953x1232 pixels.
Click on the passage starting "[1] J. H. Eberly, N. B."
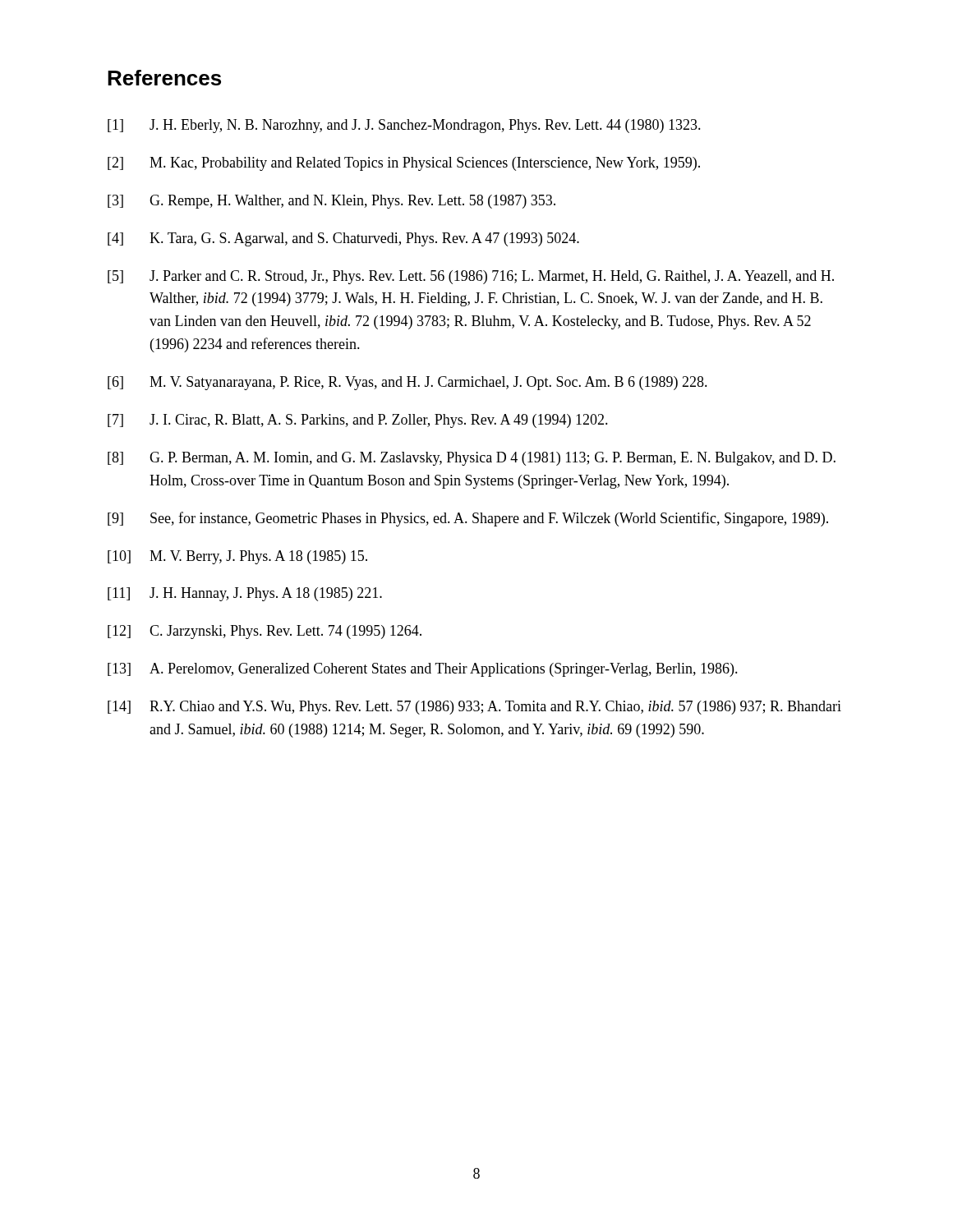476,126
